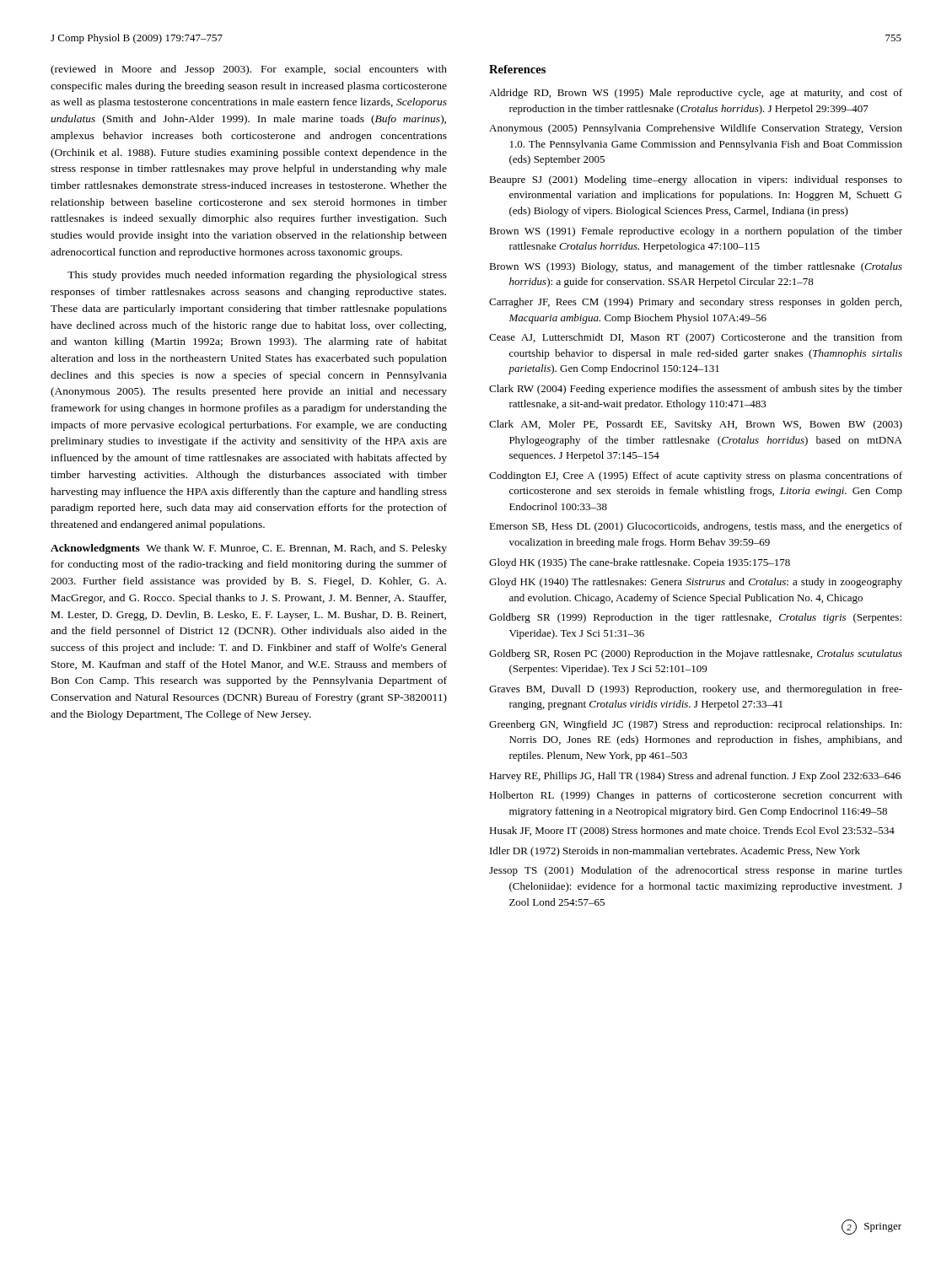Navigate to the text block starting "Brown WS (1993) Biology, status, and"
The height and width of the screenshot is (1265, 952).
click(696, 274)
